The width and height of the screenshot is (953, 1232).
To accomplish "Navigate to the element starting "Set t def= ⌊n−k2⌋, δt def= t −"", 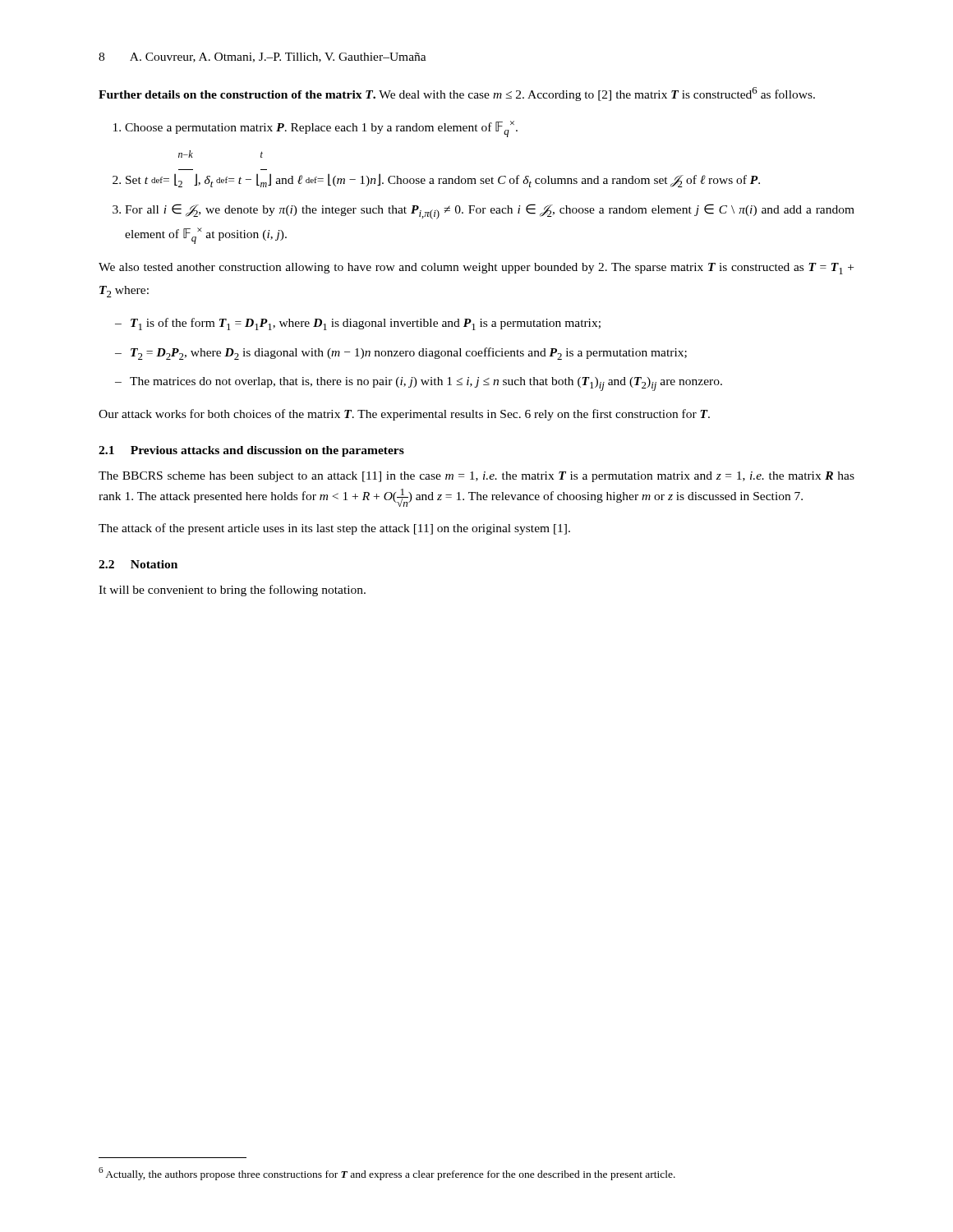I will pyautogui.click(x=443, y=170).
